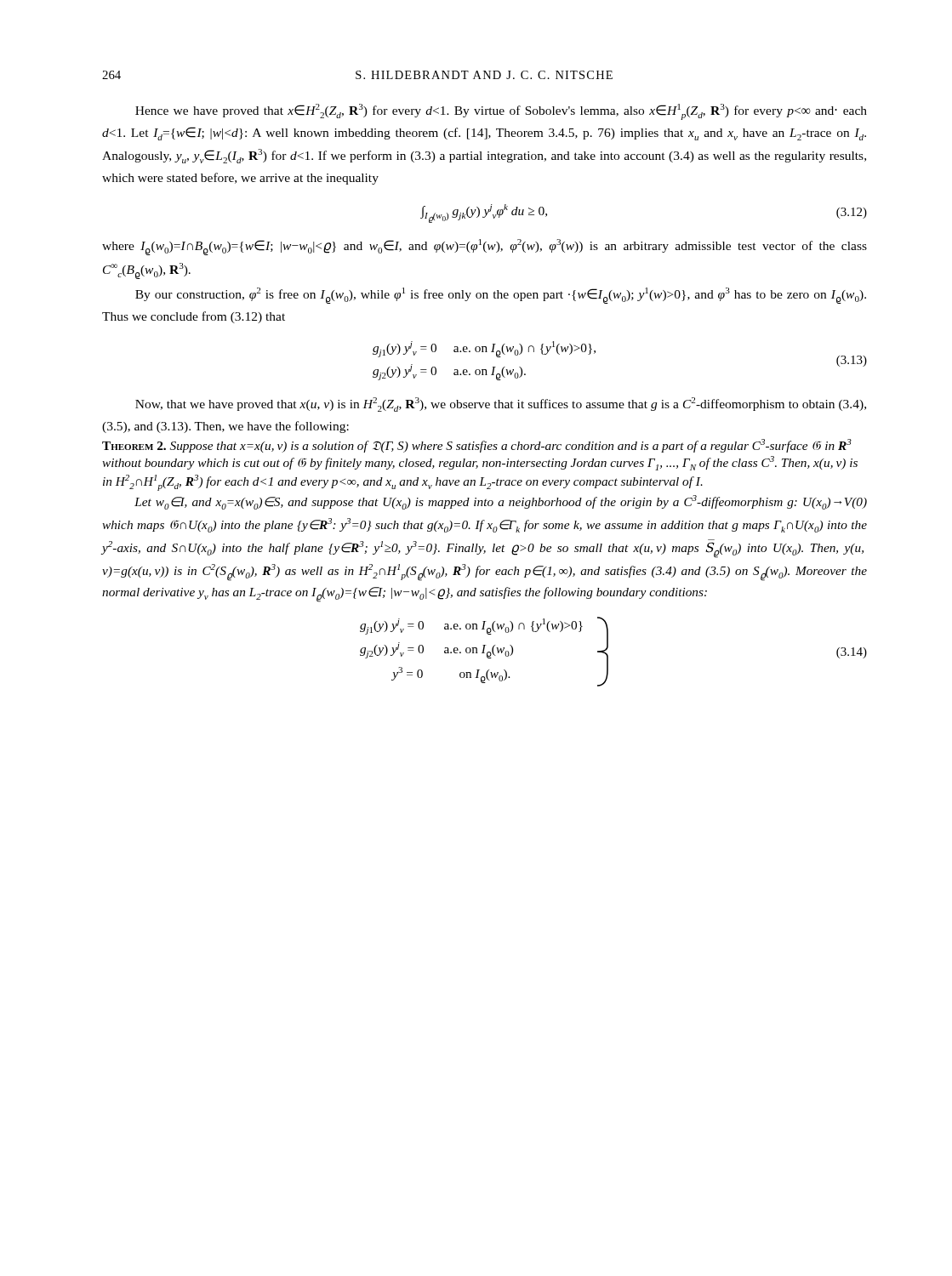952x1276 pixels.
Task: Where does it say "∫Iϱ(w0) gjk(y) yjvφk du ≥ 0, (3.12)"?
Action: click(473, 213)
